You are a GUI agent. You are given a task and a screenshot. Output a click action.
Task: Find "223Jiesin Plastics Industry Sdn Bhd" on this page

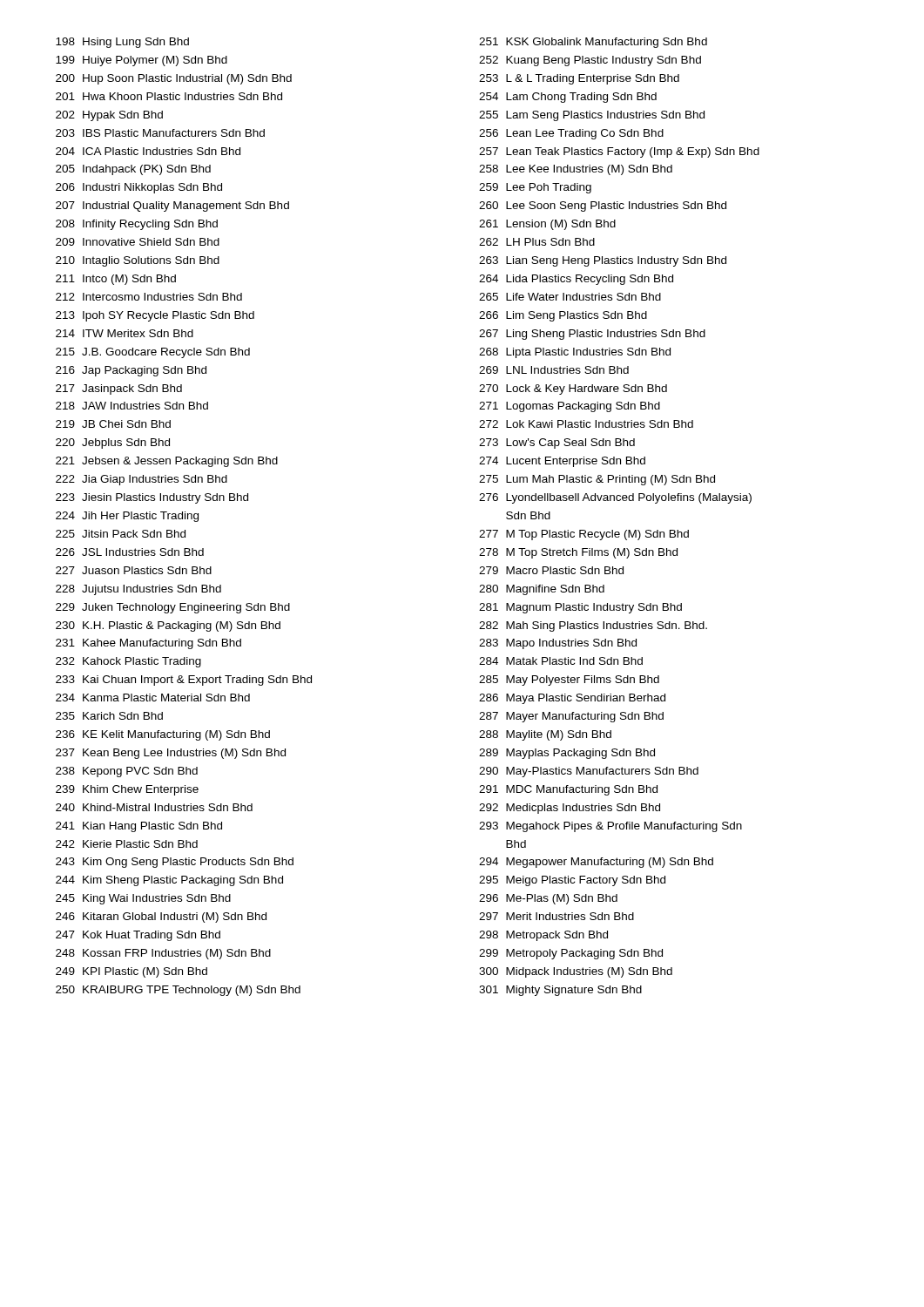tap(250, 498)
